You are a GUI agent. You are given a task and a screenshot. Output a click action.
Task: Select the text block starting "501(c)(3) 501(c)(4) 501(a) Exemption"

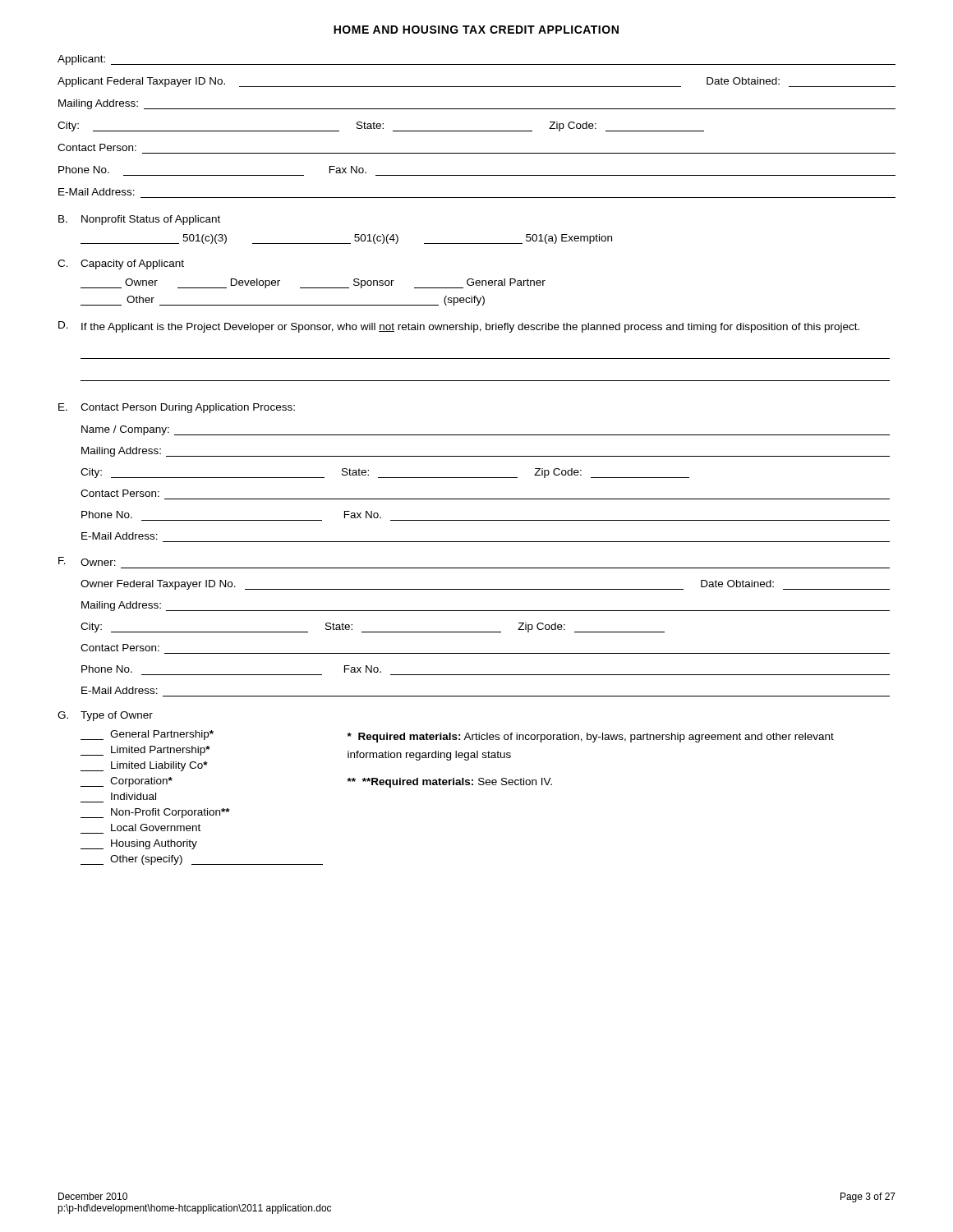[347, 238]
